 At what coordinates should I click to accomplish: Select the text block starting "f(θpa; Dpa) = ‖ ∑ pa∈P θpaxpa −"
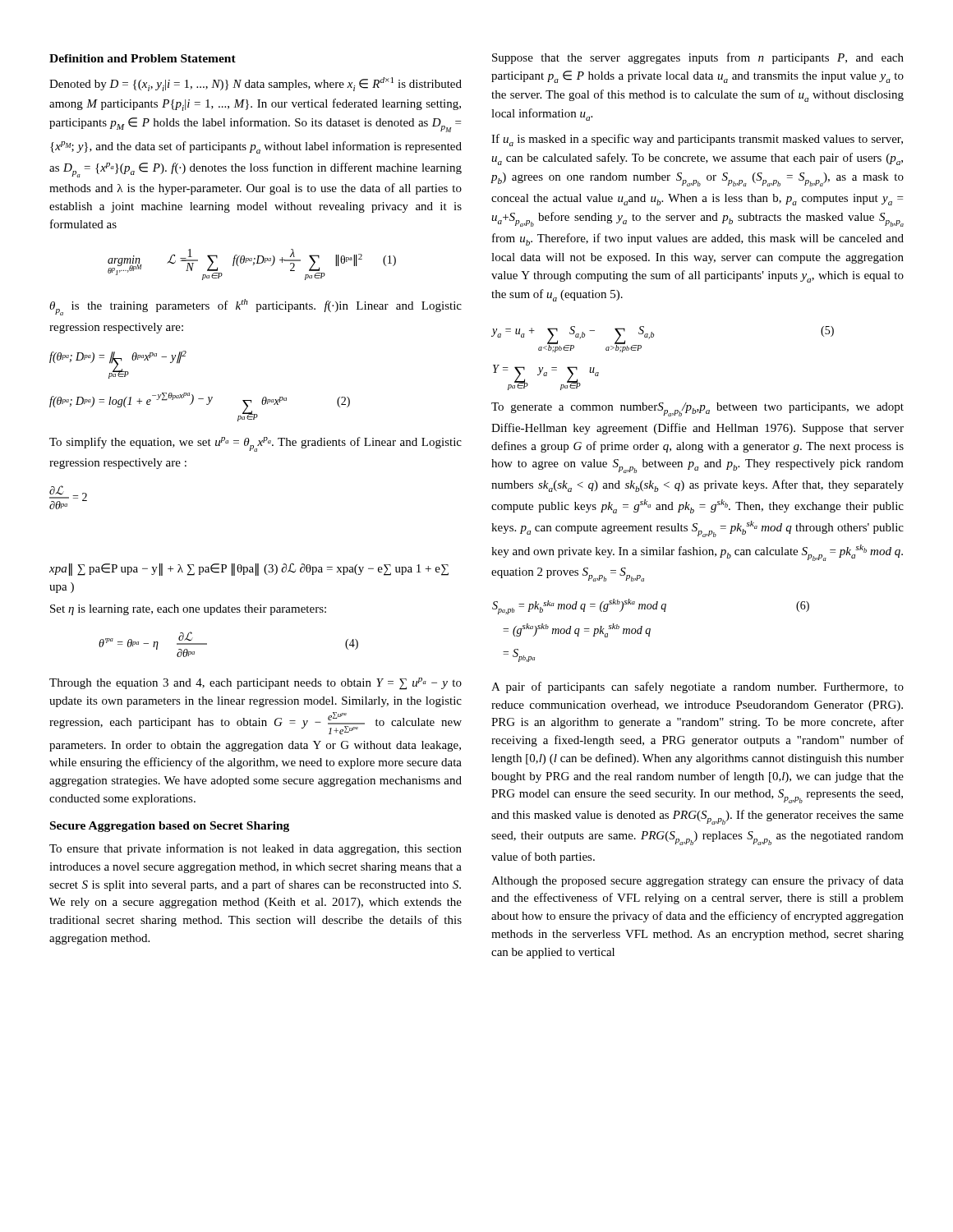click(118, 364)
